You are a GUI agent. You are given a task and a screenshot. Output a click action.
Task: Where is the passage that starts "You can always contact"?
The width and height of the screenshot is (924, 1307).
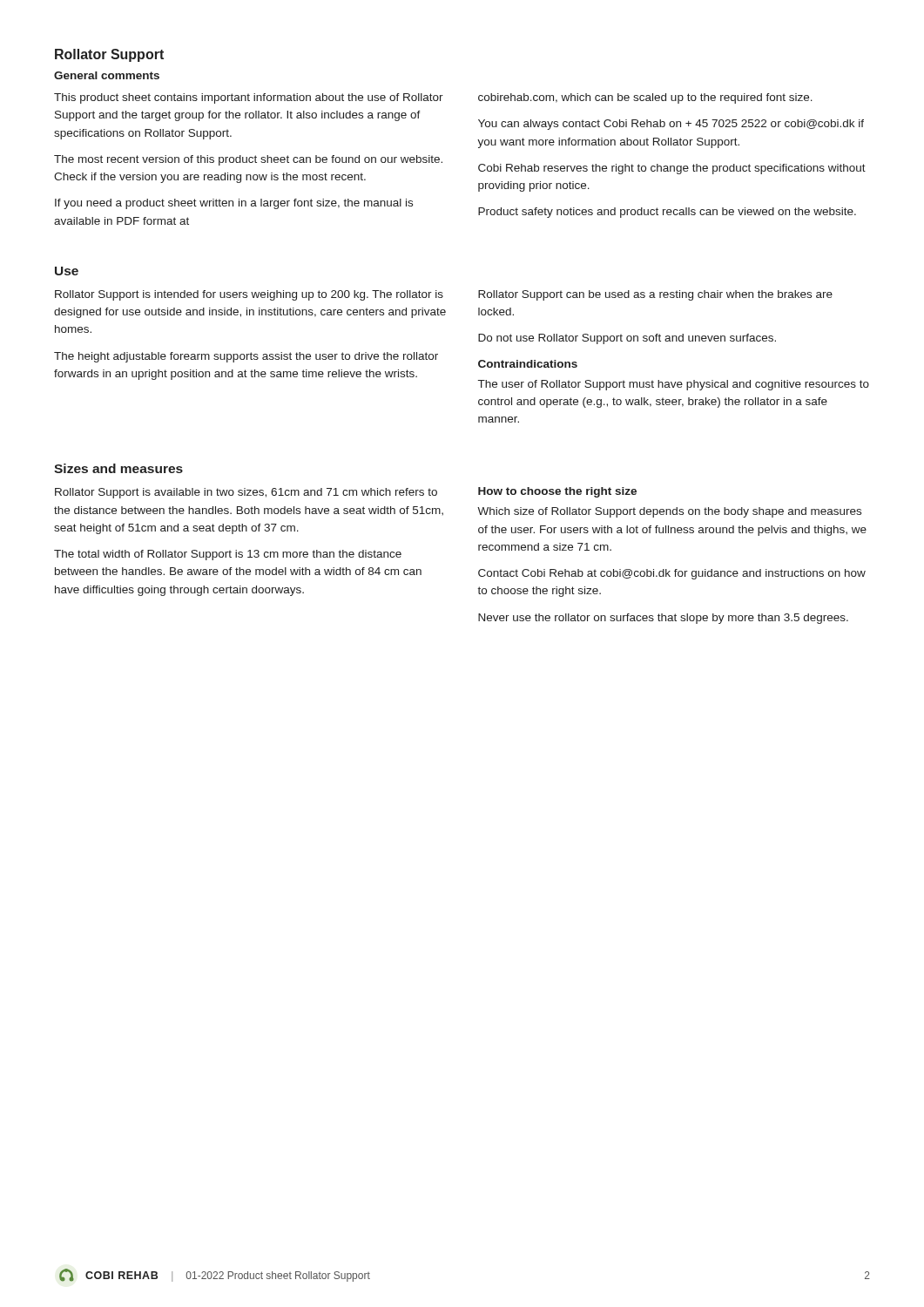point(674,133)
